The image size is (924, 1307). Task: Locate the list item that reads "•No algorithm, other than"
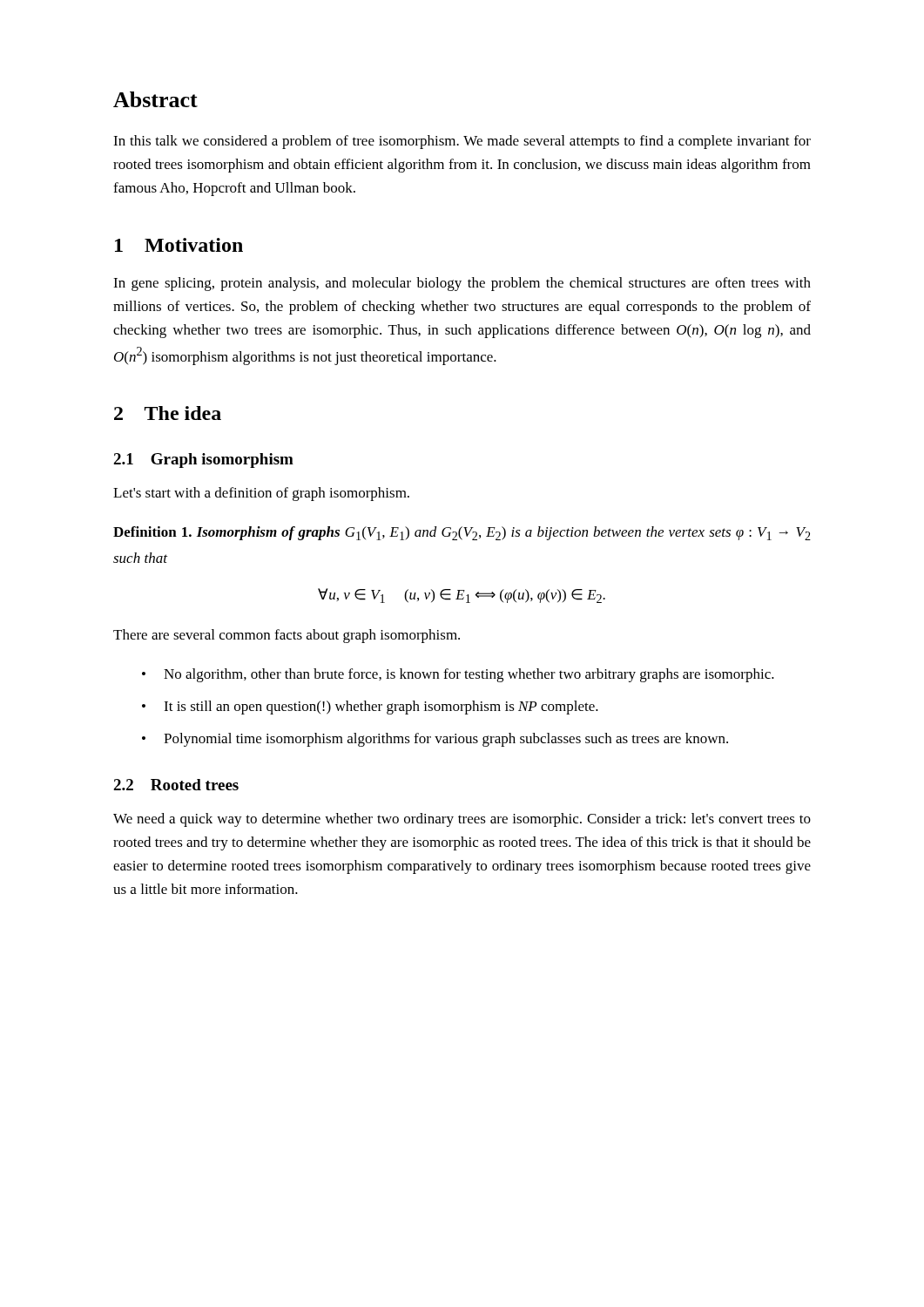476,674
